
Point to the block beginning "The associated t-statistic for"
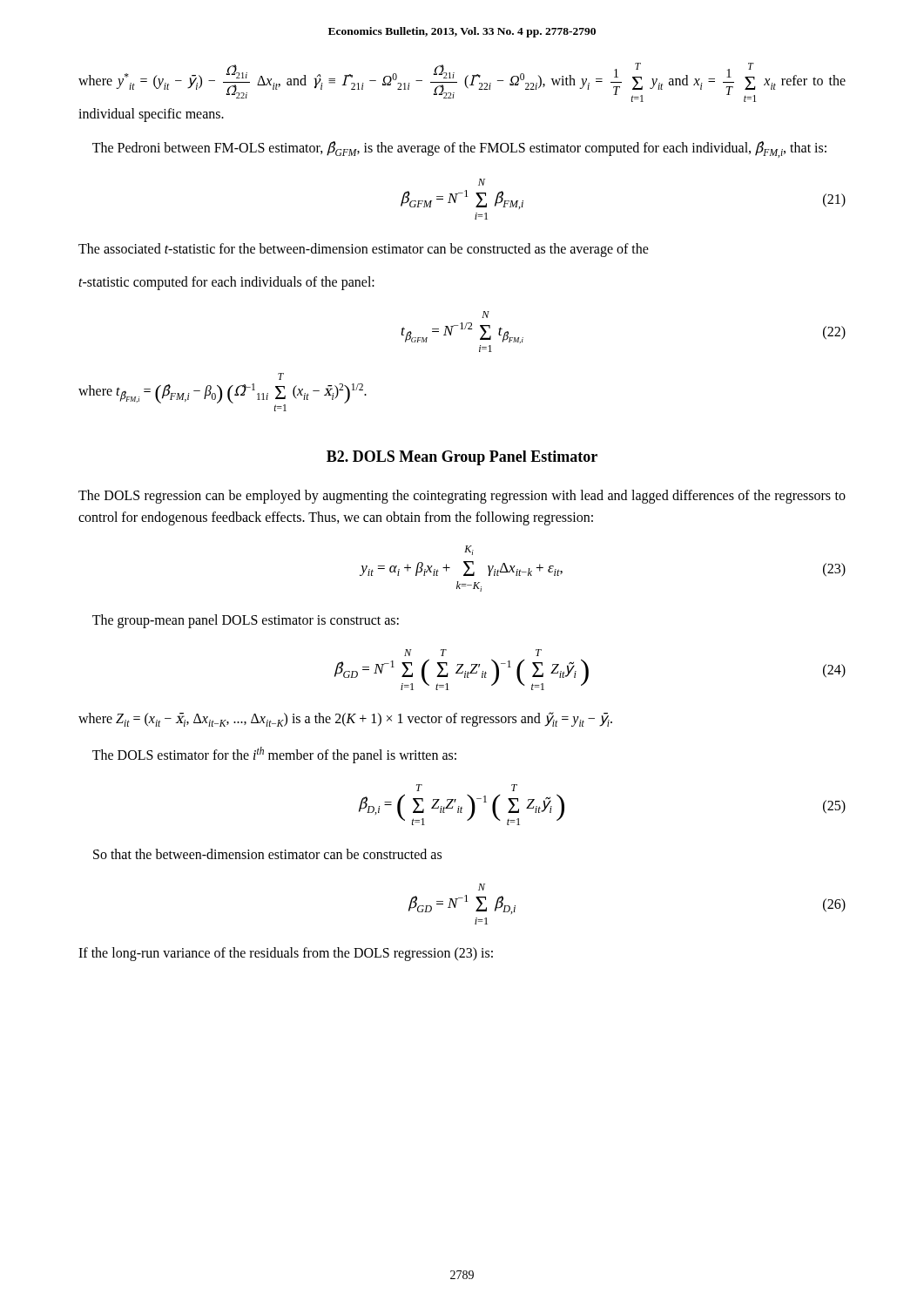pos(364,250)
